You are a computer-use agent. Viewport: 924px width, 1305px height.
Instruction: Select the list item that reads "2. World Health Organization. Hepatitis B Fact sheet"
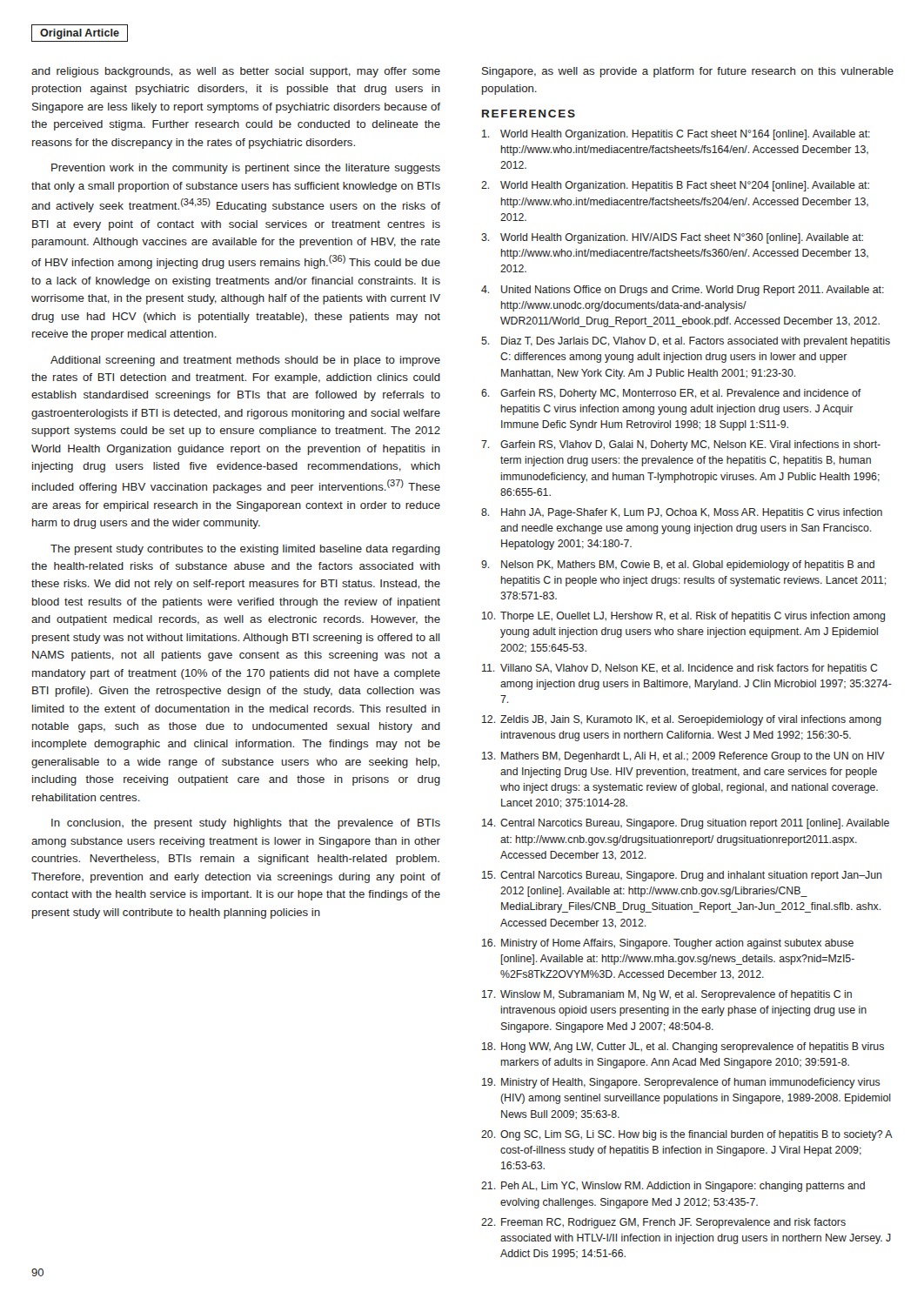coord(687,202)
